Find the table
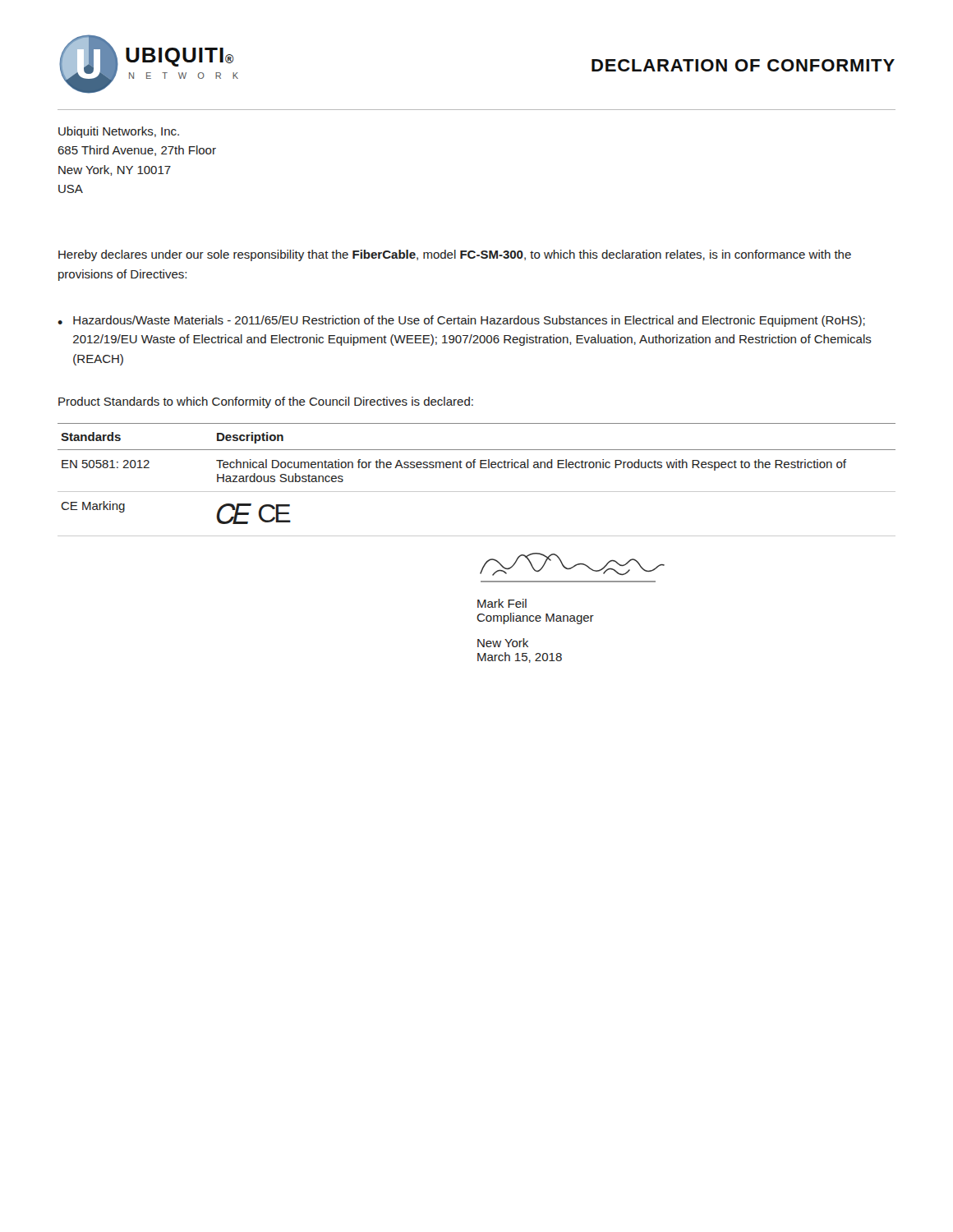953x1232 pixels. pos(476,480)
